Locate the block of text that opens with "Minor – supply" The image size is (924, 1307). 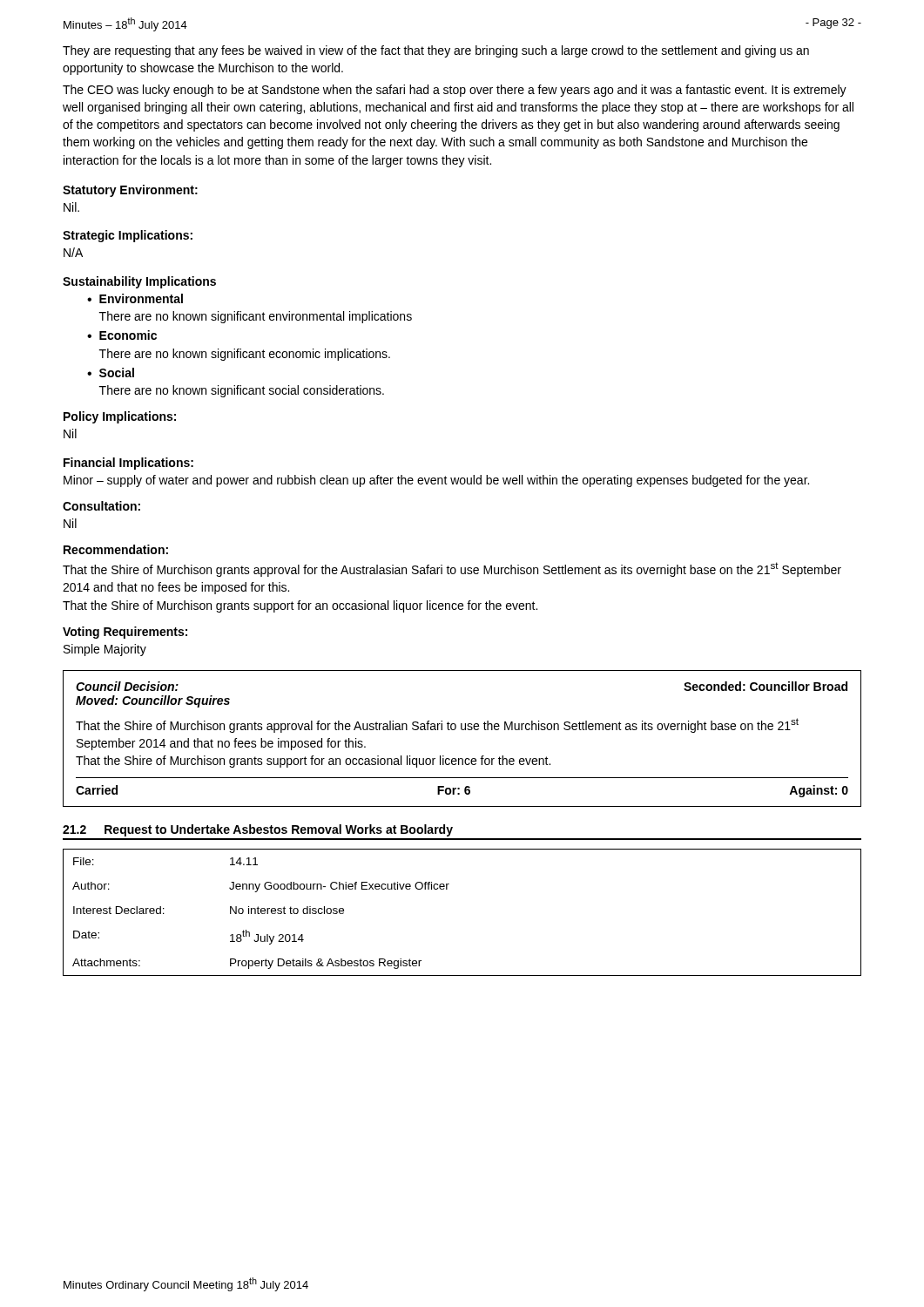coord(436,480)
